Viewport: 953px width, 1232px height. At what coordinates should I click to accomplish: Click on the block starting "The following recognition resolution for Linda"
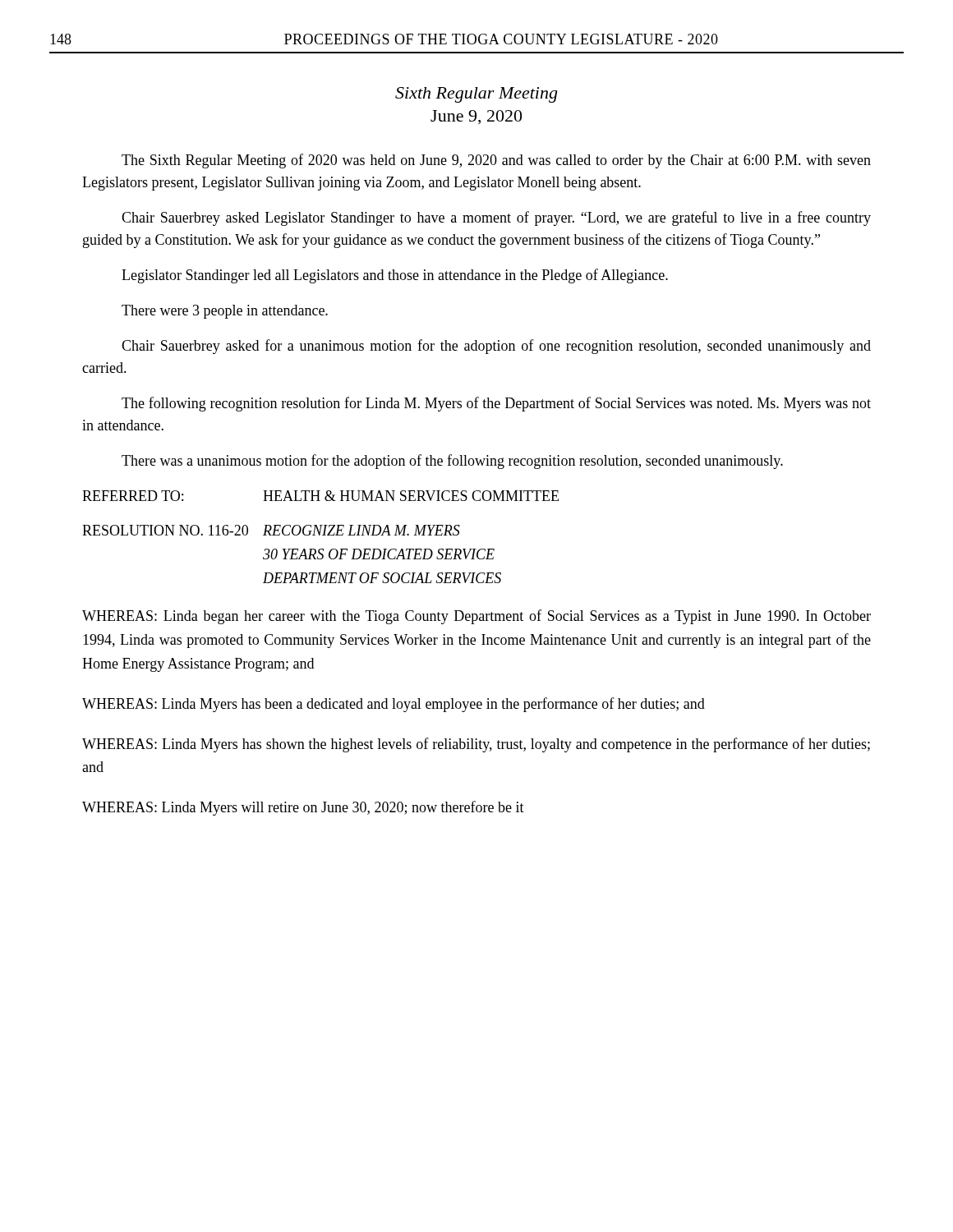coord(476,414)
